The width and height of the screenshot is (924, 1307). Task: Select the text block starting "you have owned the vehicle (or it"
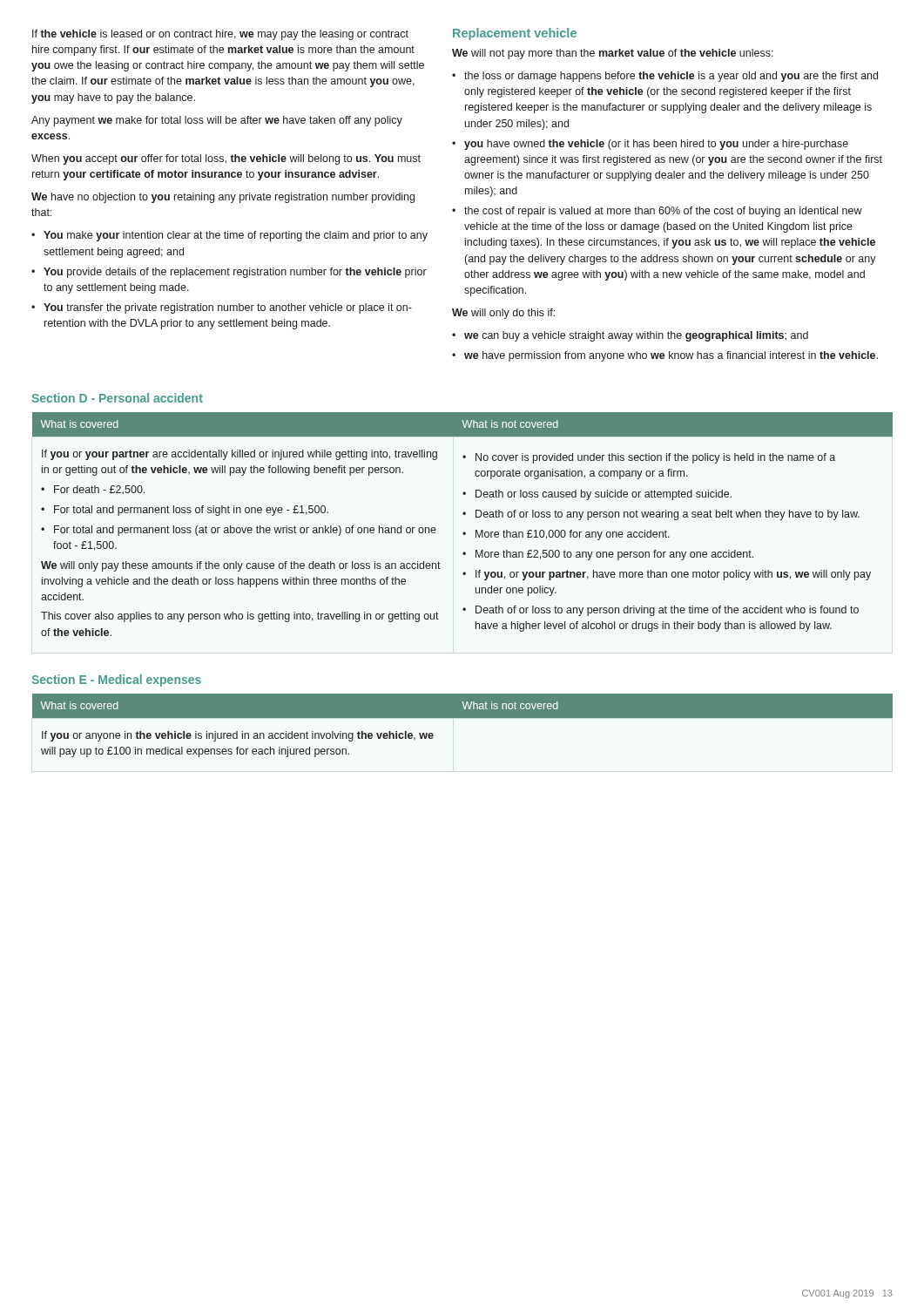(673, 167)
